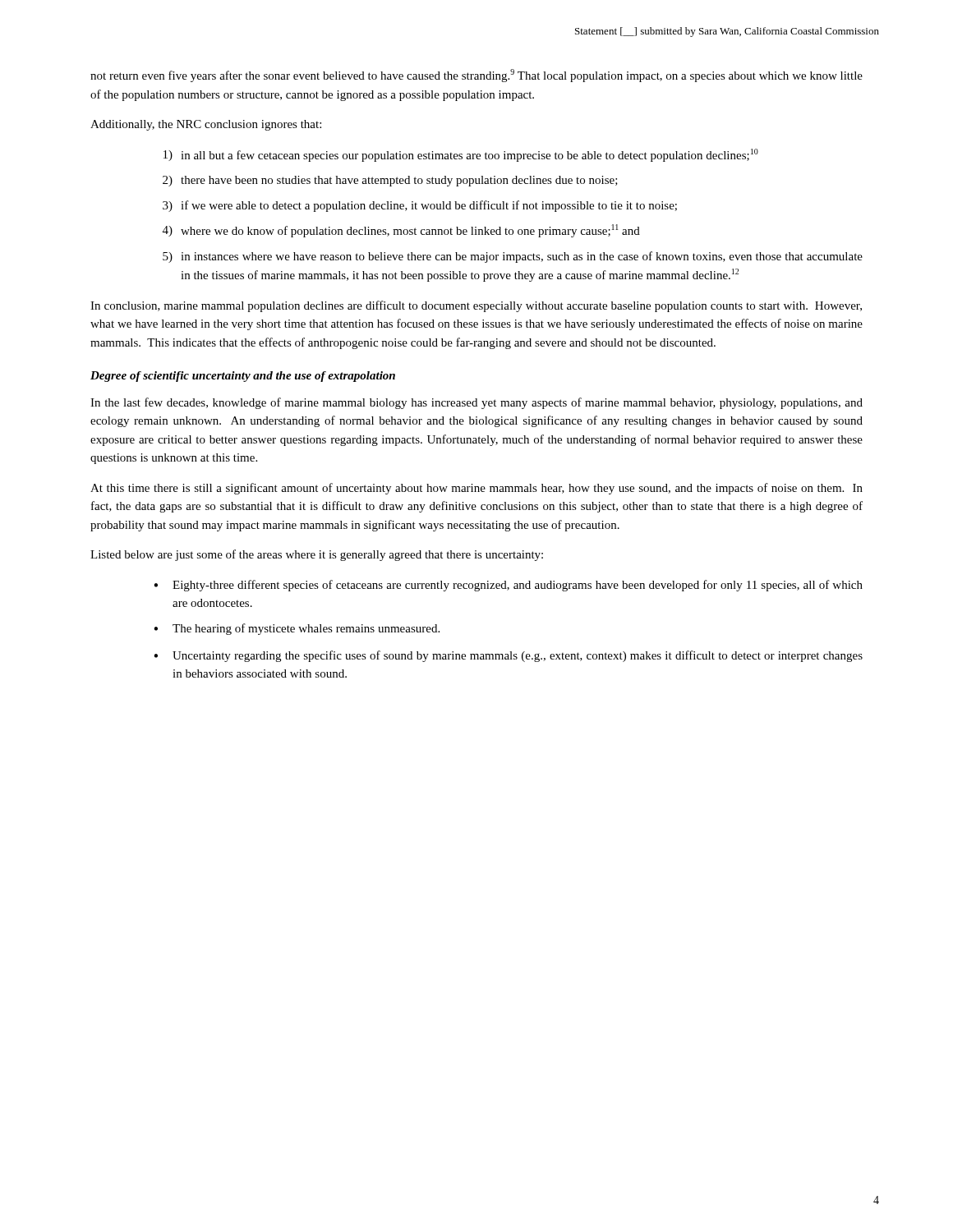Locate the block of text that opens with "At this time there"
953x1232 pixels.
(476, 506)
